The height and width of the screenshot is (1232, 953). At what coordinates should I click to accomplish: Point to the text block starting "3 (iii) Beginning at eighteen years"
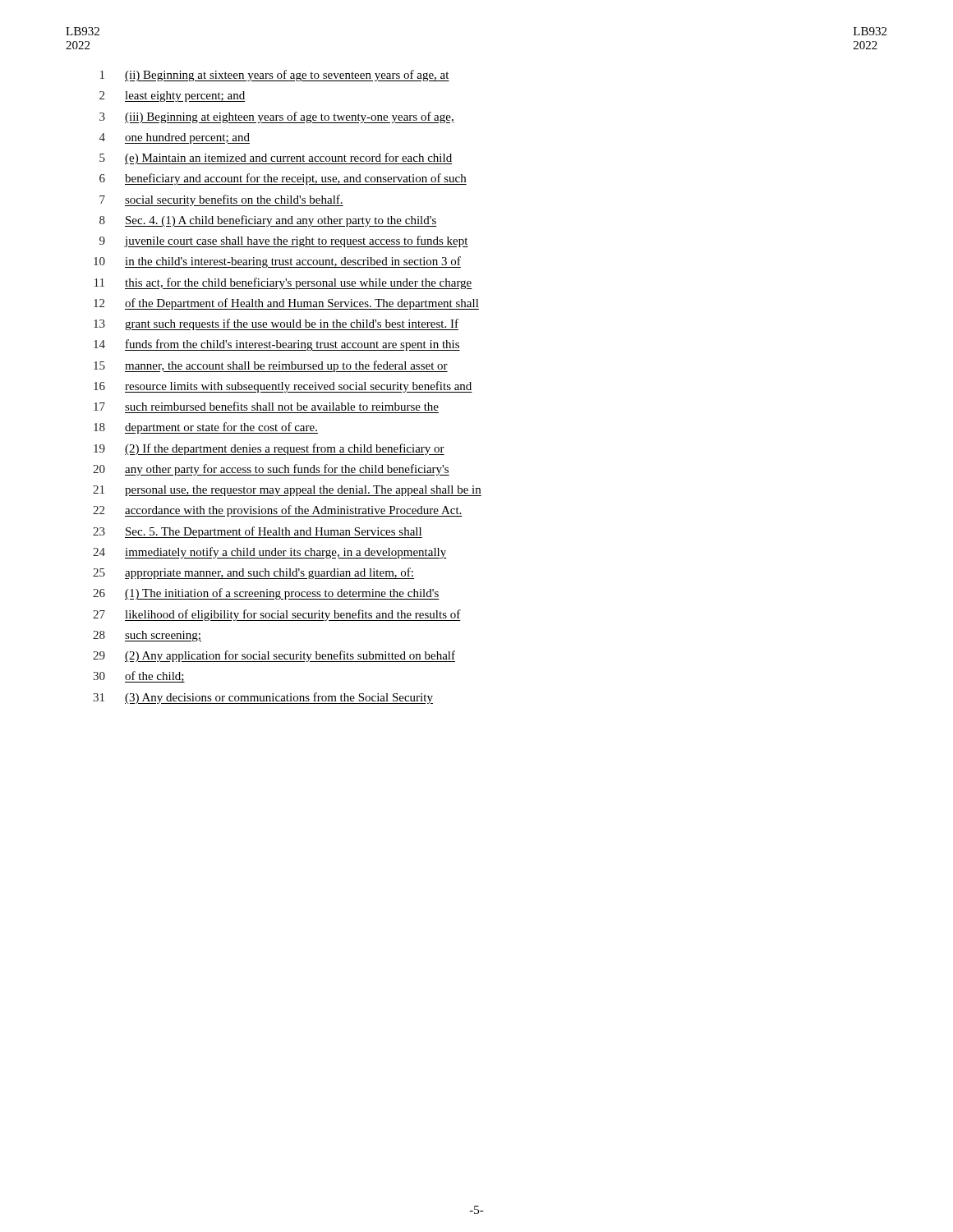click(277, 117)
